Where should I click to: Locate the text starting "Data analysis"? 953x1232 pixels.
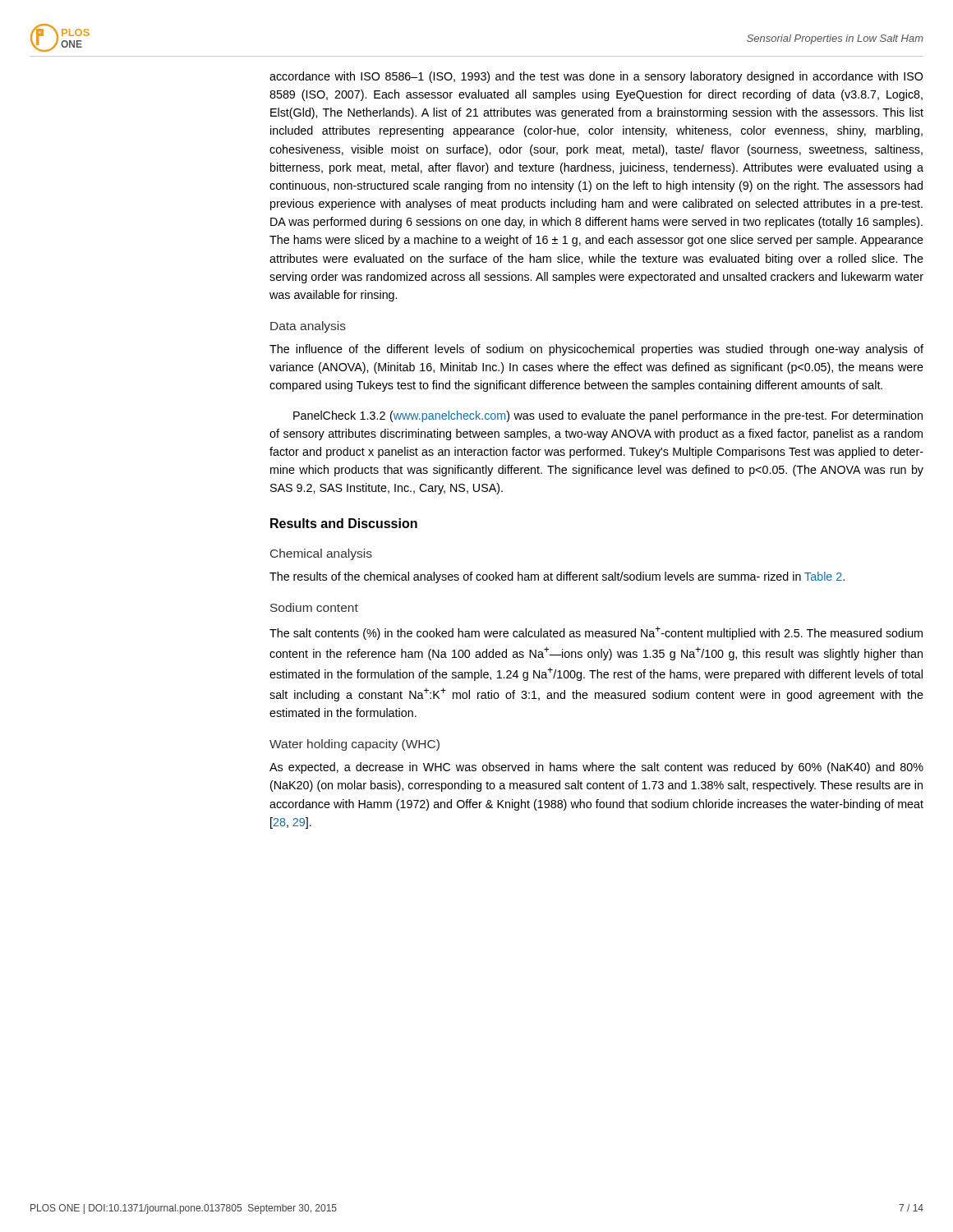308,326
